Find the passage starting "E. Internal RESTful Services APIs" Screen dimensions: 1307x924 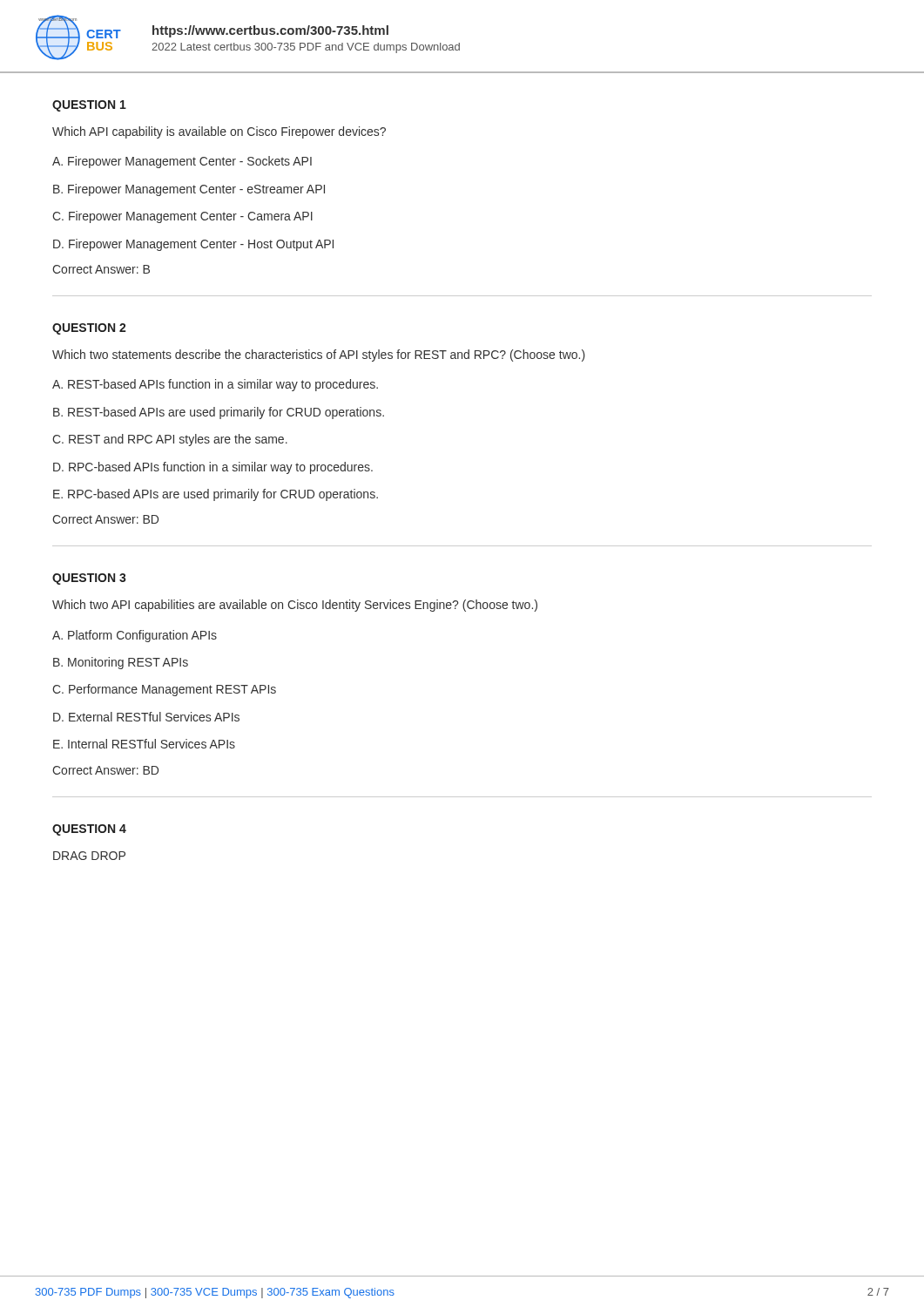coord(144,744)
